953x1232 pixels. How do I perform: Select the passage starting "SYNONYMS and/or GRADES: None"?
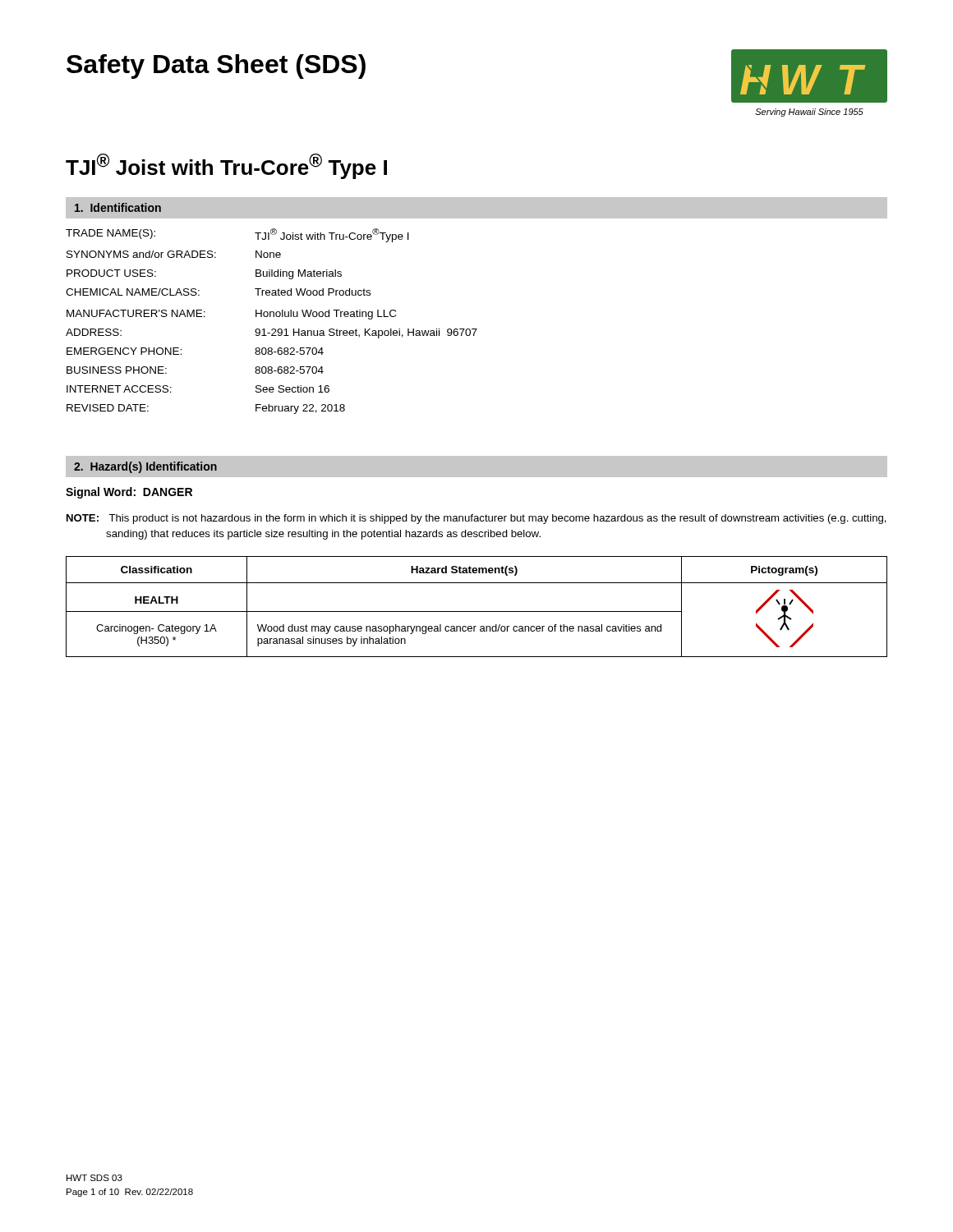pyautogui.click(x=173, y=254)
